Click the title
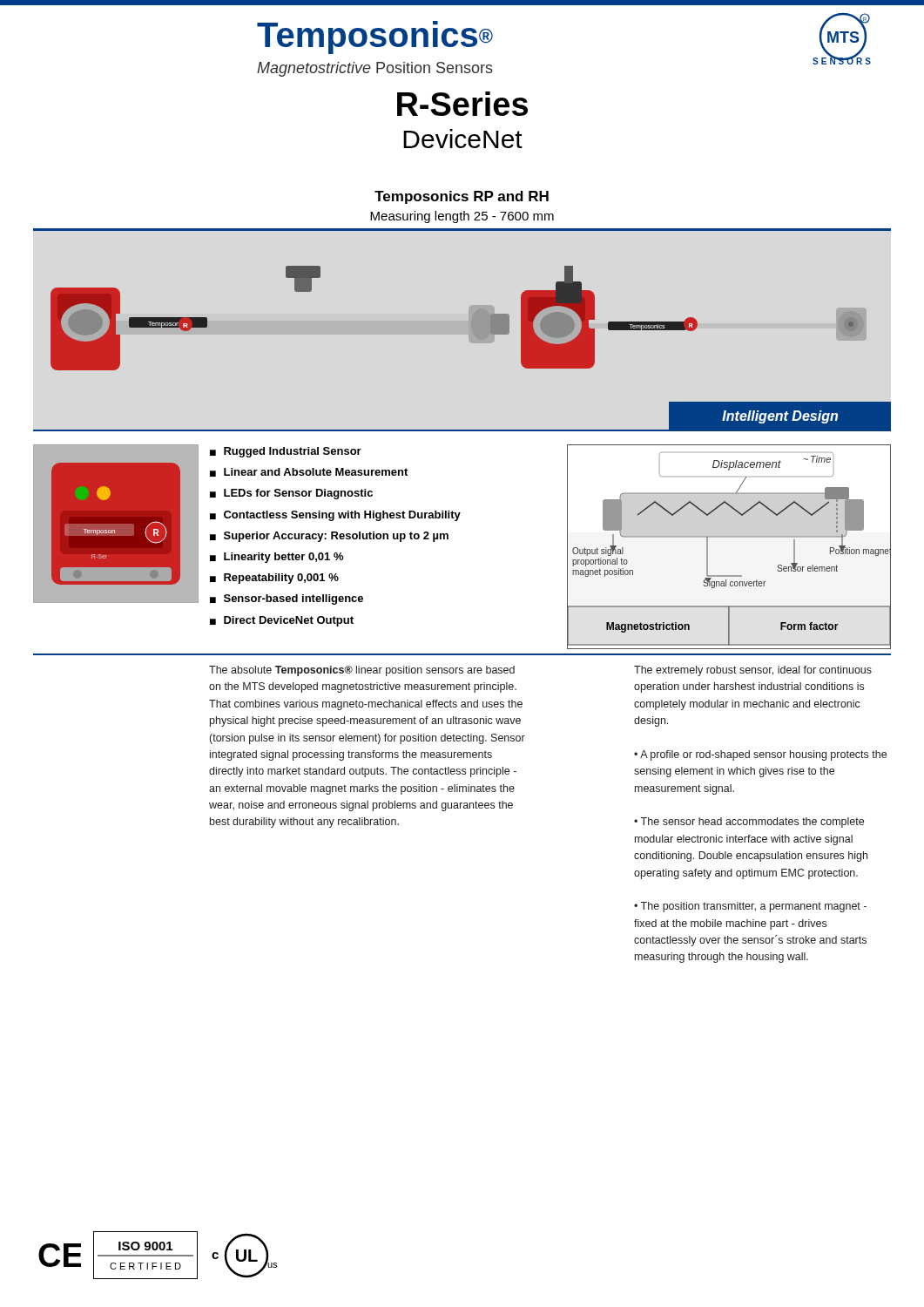Image resolution: width=924 pixels, height=1307 pixels. tap(375, 35)
